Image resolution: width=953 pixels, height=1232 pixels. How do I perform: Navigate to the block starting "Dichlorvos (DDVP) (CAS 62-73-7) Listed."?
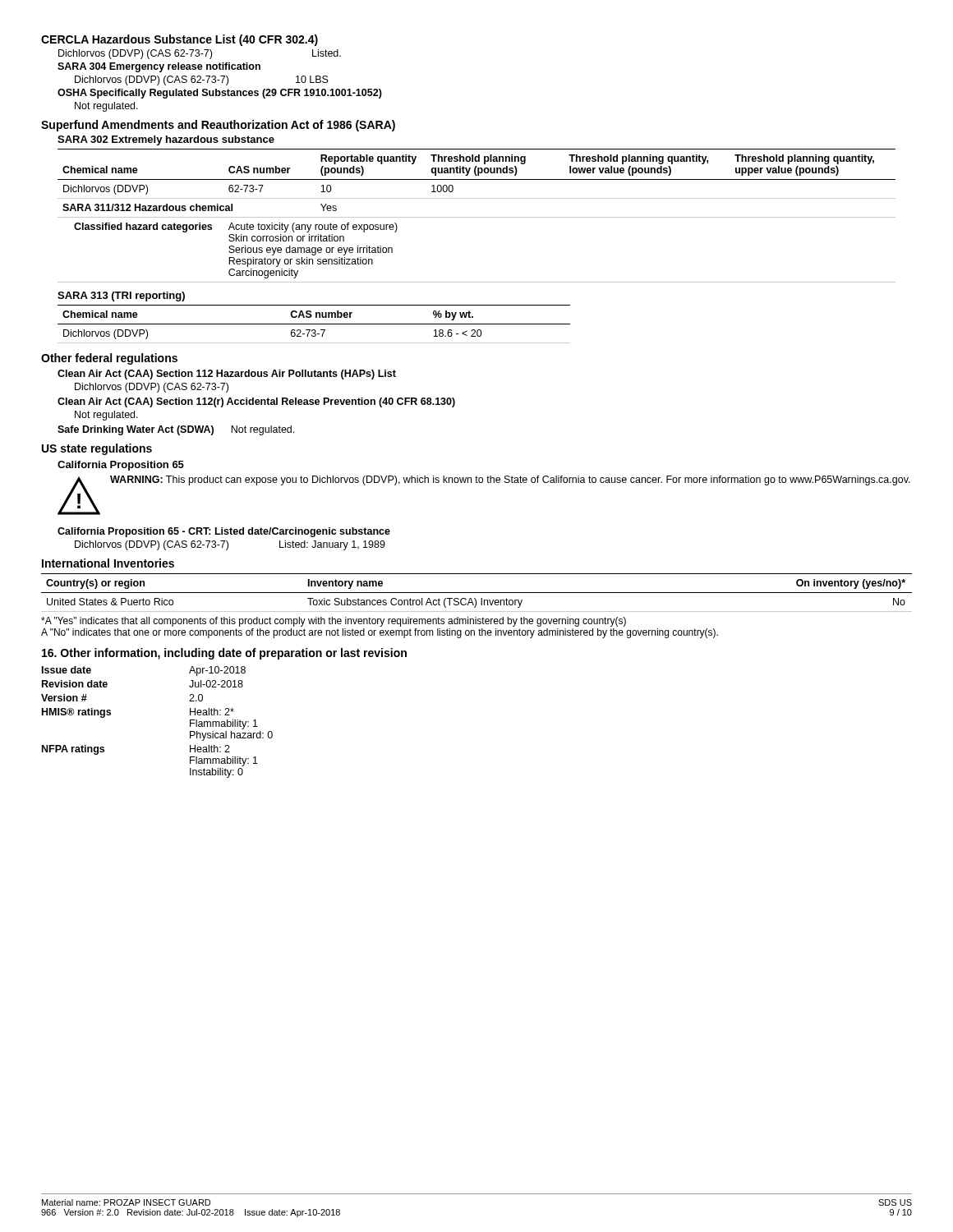(200, 53)
